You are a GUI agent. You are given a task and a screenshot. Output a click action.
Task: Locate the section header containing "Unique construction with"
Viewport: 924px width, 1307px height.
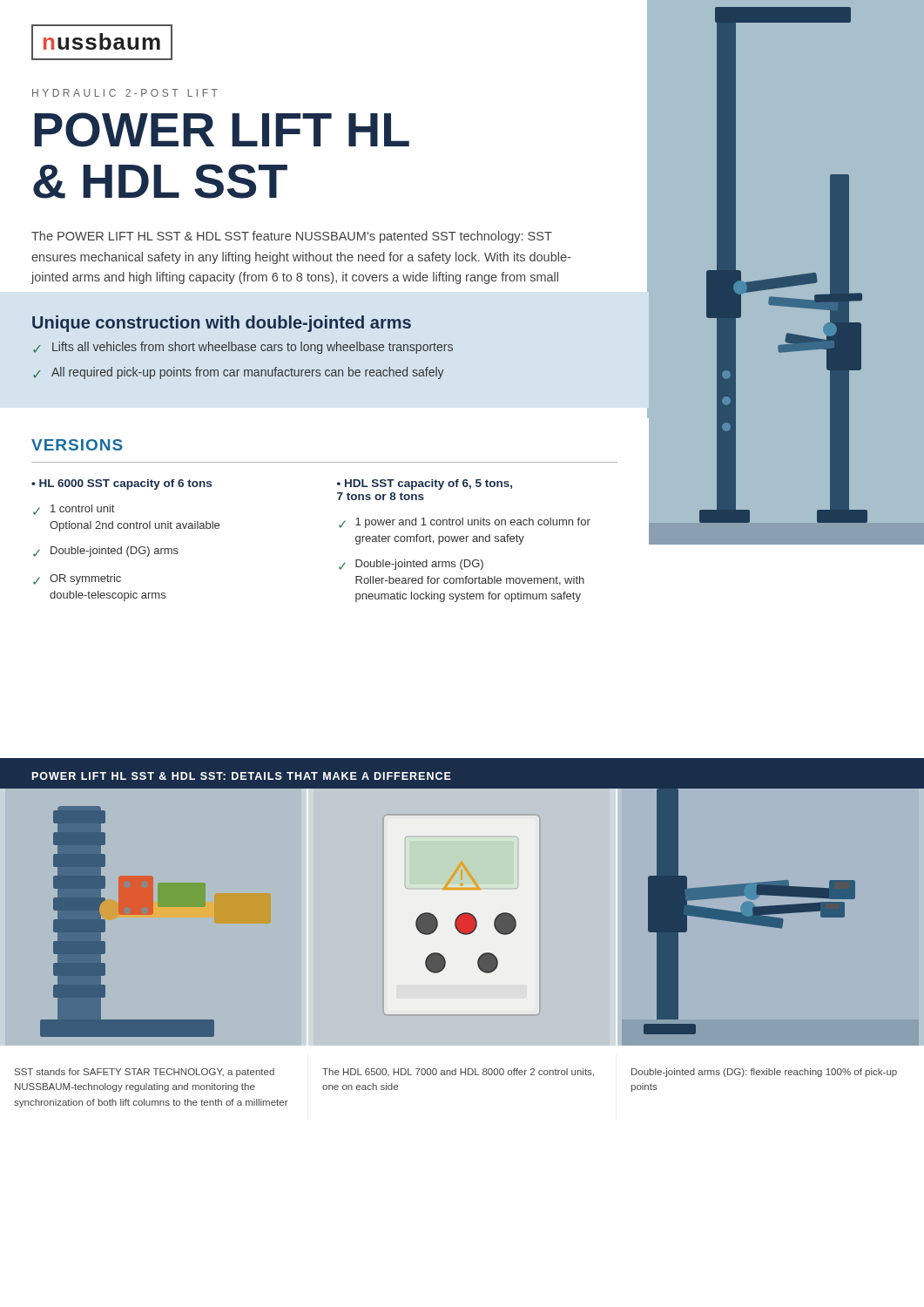pos(221,322)
